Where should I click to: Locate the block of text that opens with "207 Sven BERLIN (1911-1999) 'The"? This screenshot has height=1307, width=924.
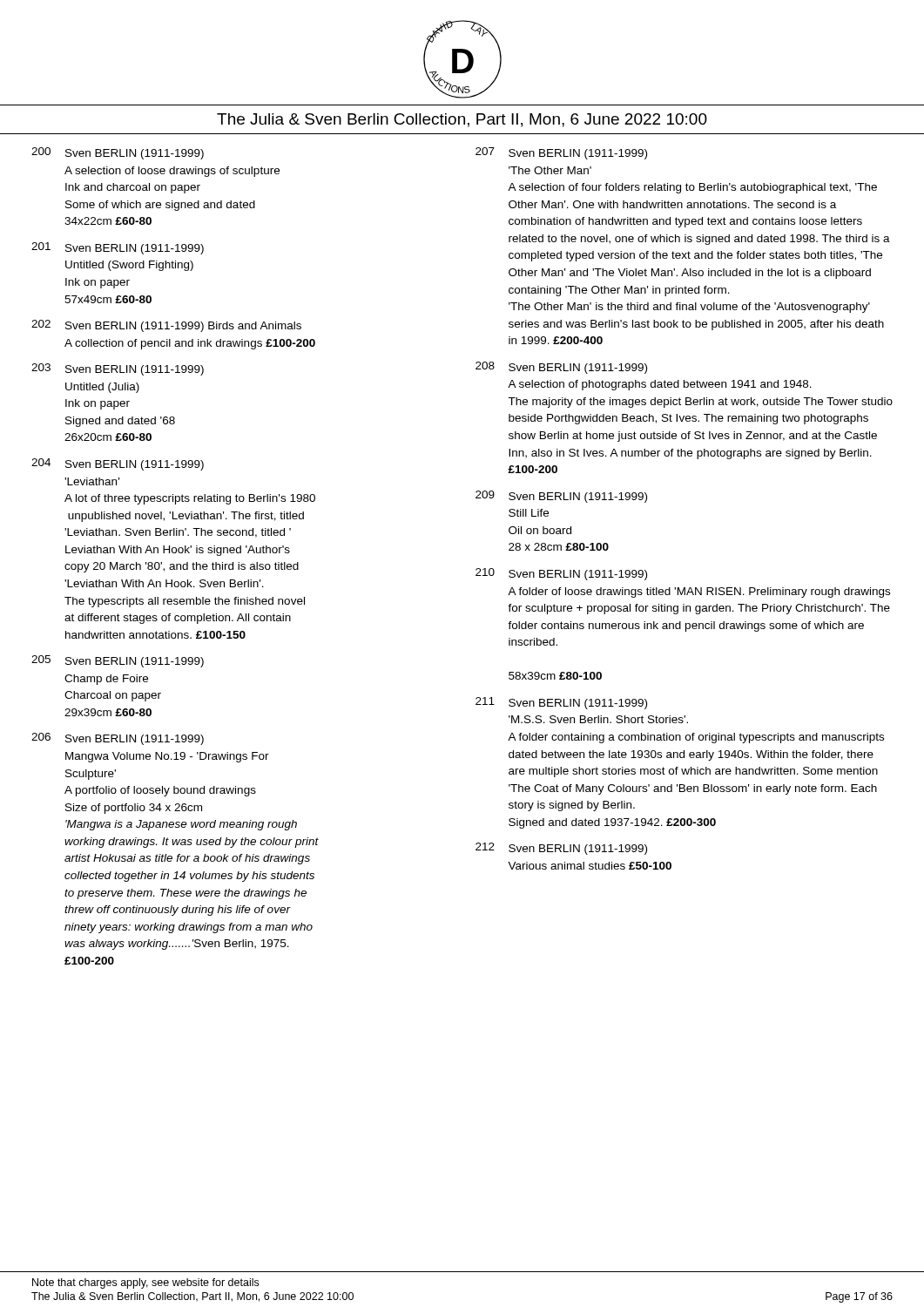click(684, 247)
